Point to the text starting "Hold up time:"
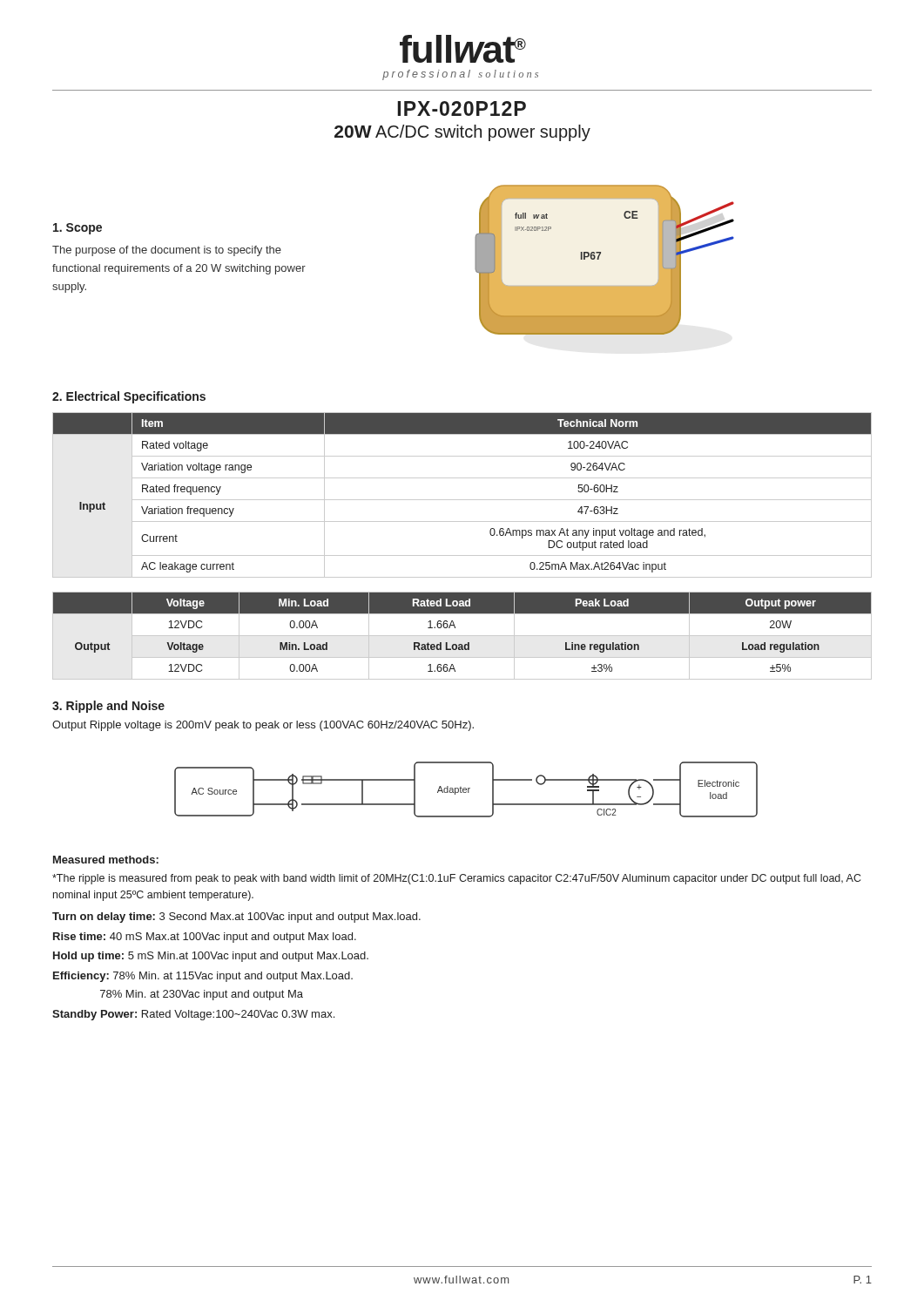 pos(211,956)
